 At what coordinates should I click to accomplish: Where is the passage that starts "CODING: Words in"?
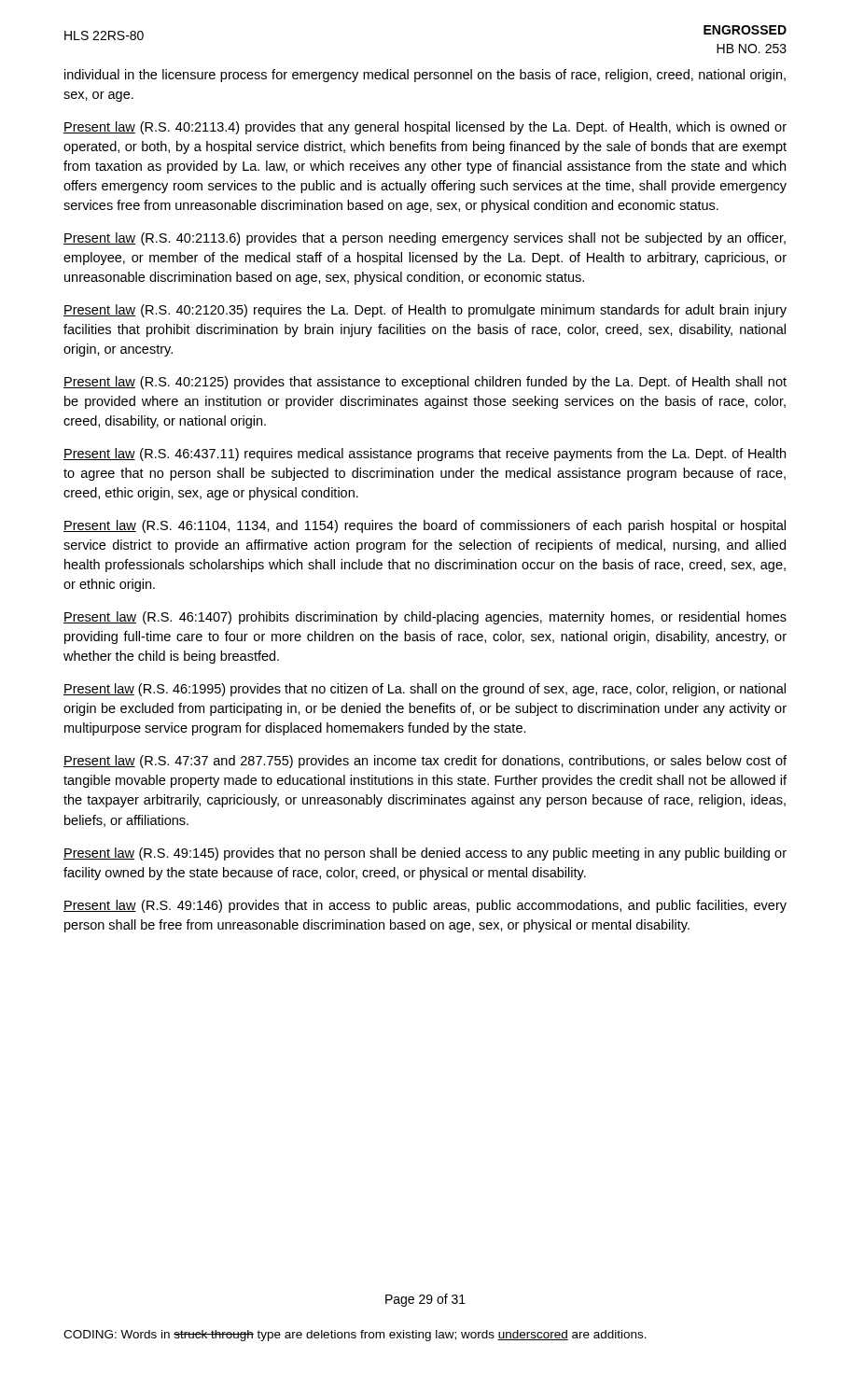click(355, 1335)
